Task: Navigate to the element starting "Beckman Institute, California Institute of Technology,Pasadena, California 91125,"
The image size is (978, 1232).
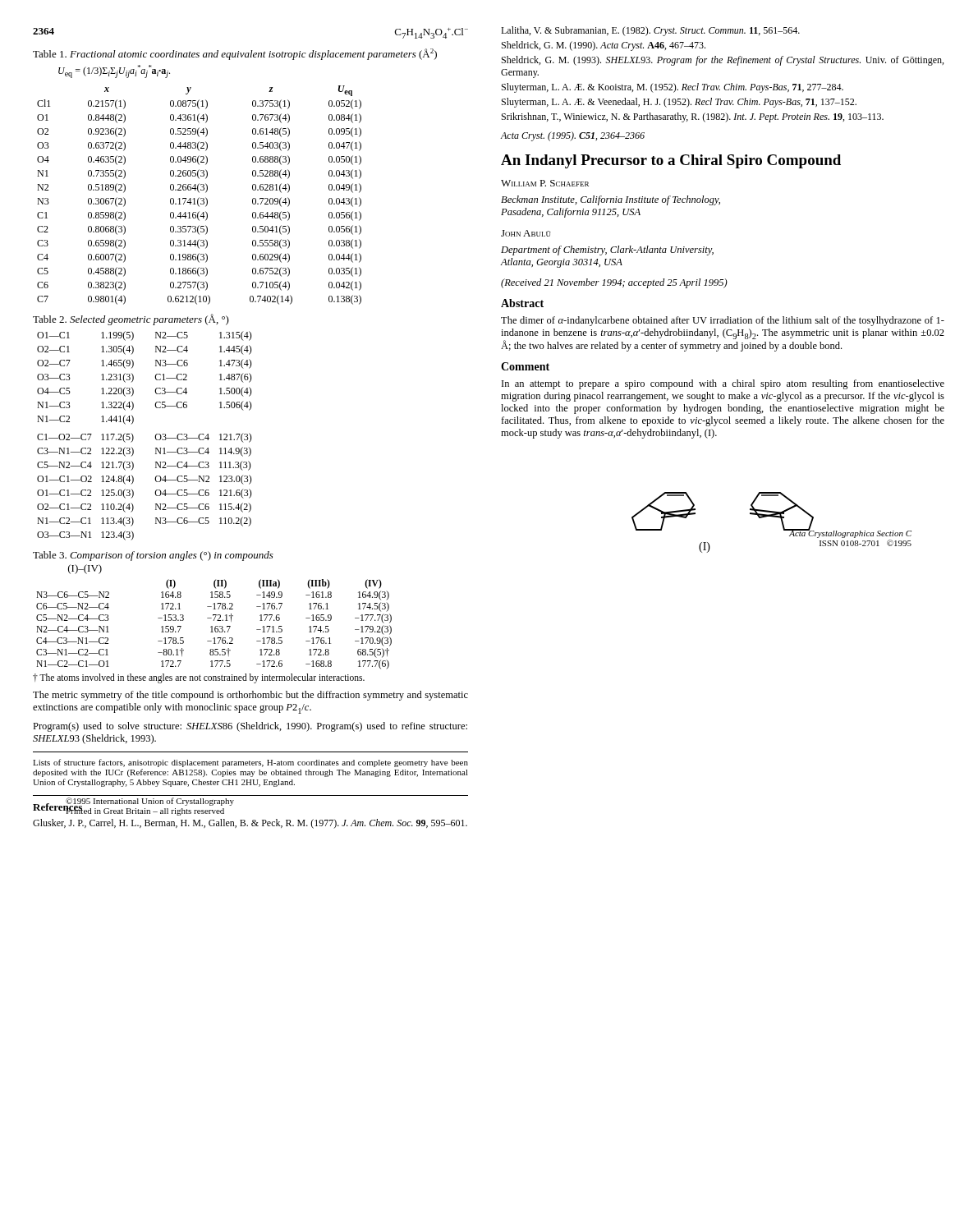Action: [x=611, y=206]
